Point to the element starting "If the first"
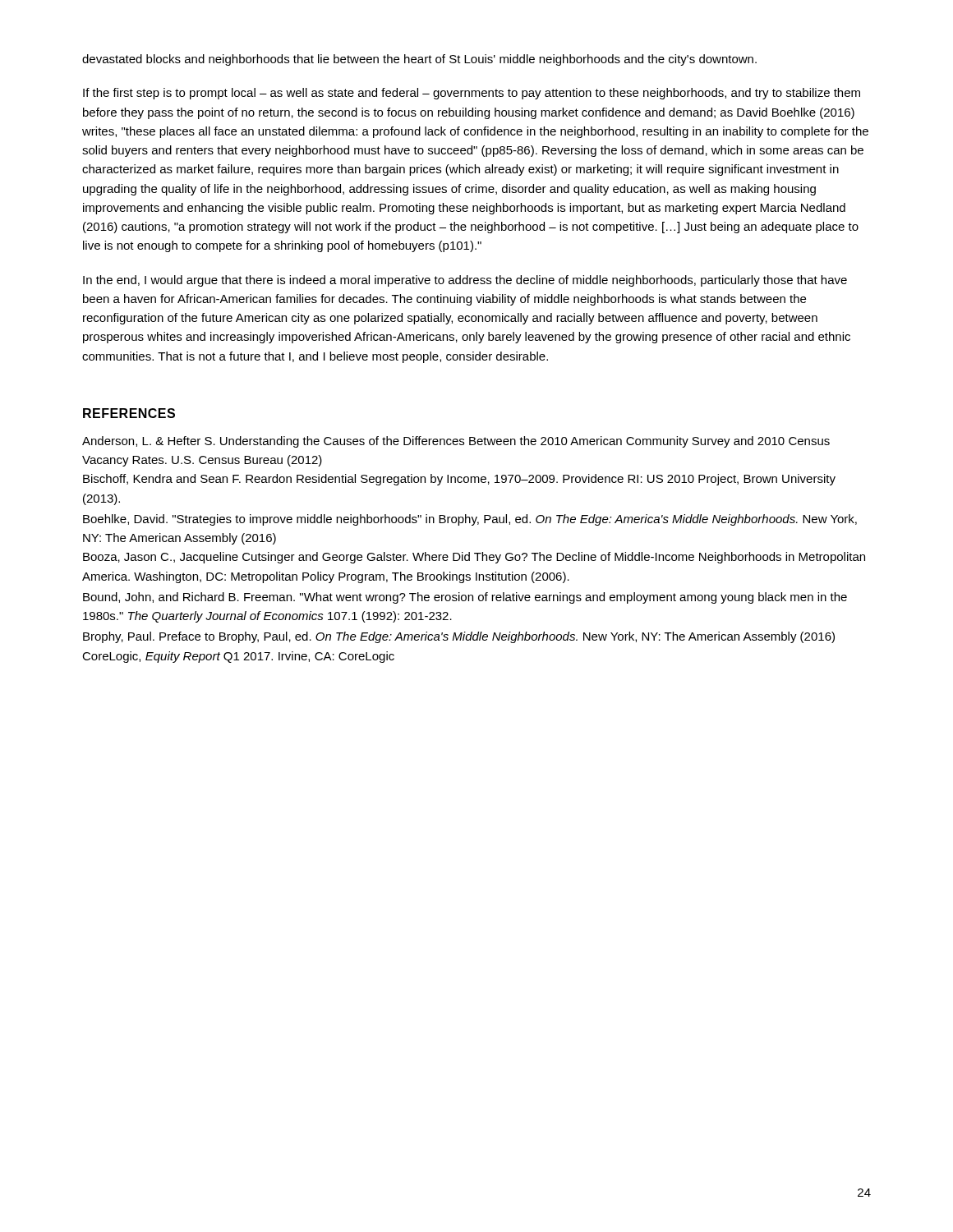Viewport: 953px width, 1232px height. 475,169
